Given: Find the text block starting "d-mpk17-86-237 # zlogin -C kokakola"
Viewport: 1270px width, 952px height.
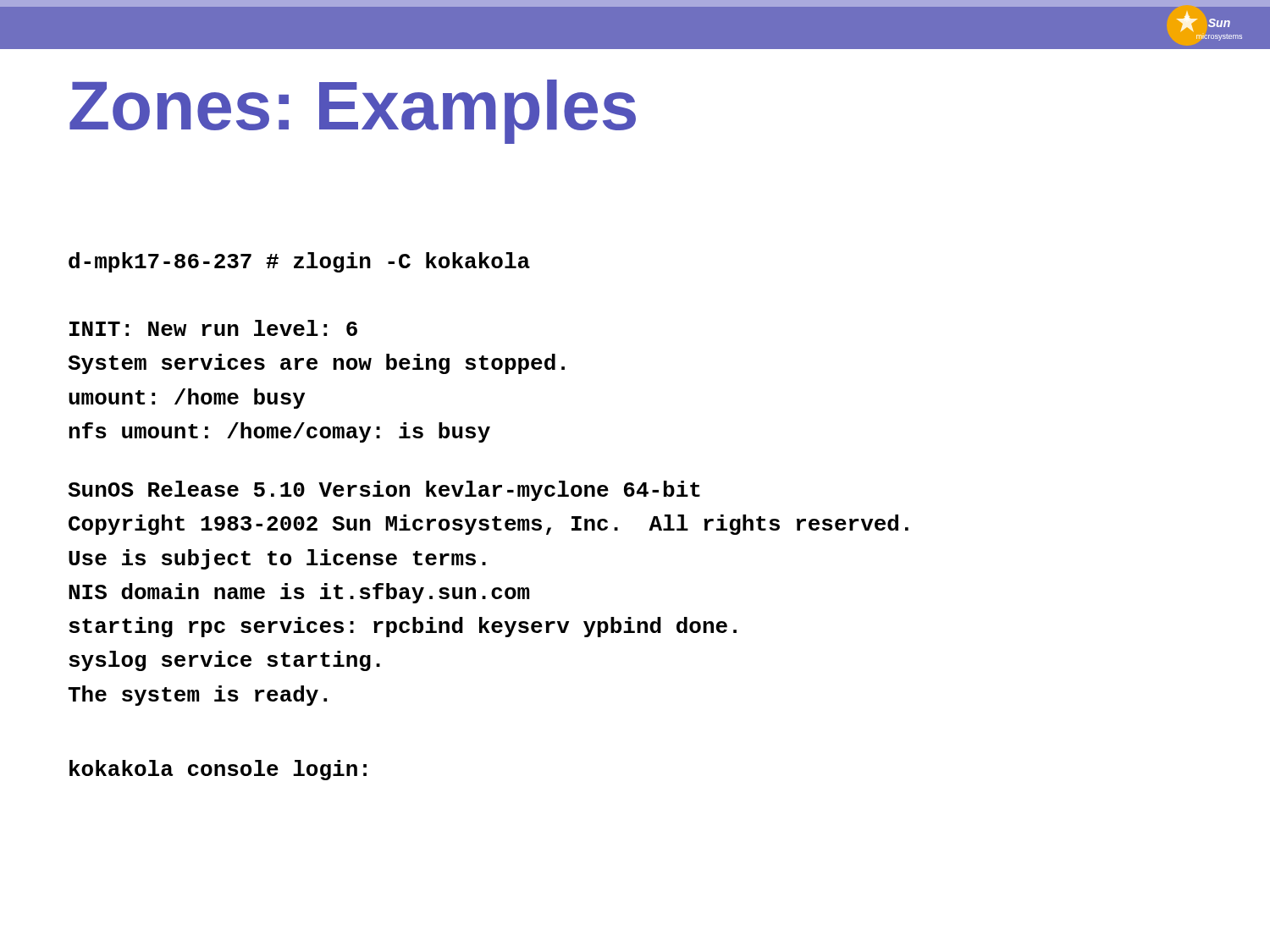Looking at the screenshot, I should pyautogui.click(x=299, y=262).
